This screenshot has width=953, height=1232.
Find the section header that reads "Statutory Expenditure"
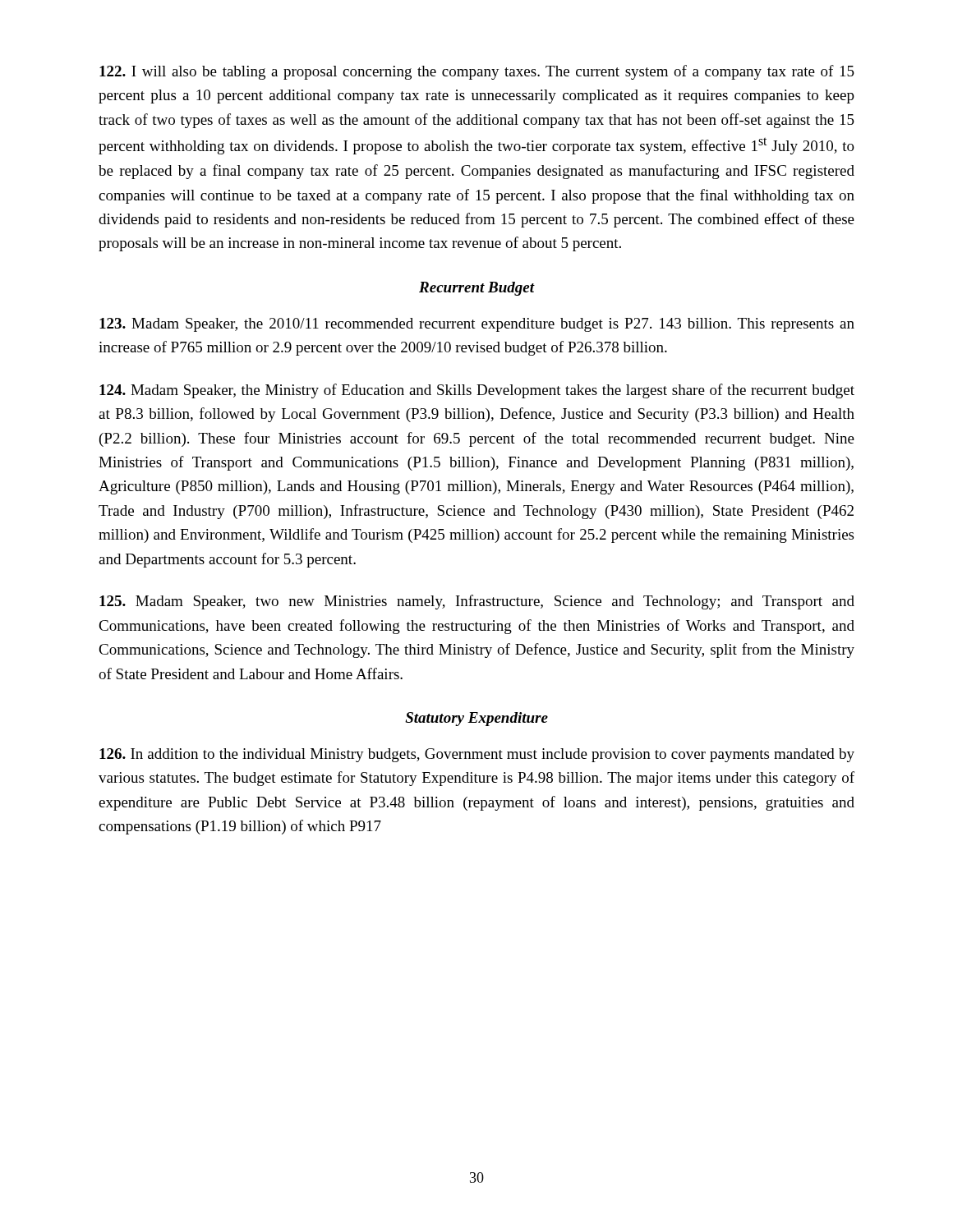coord(476,717)
